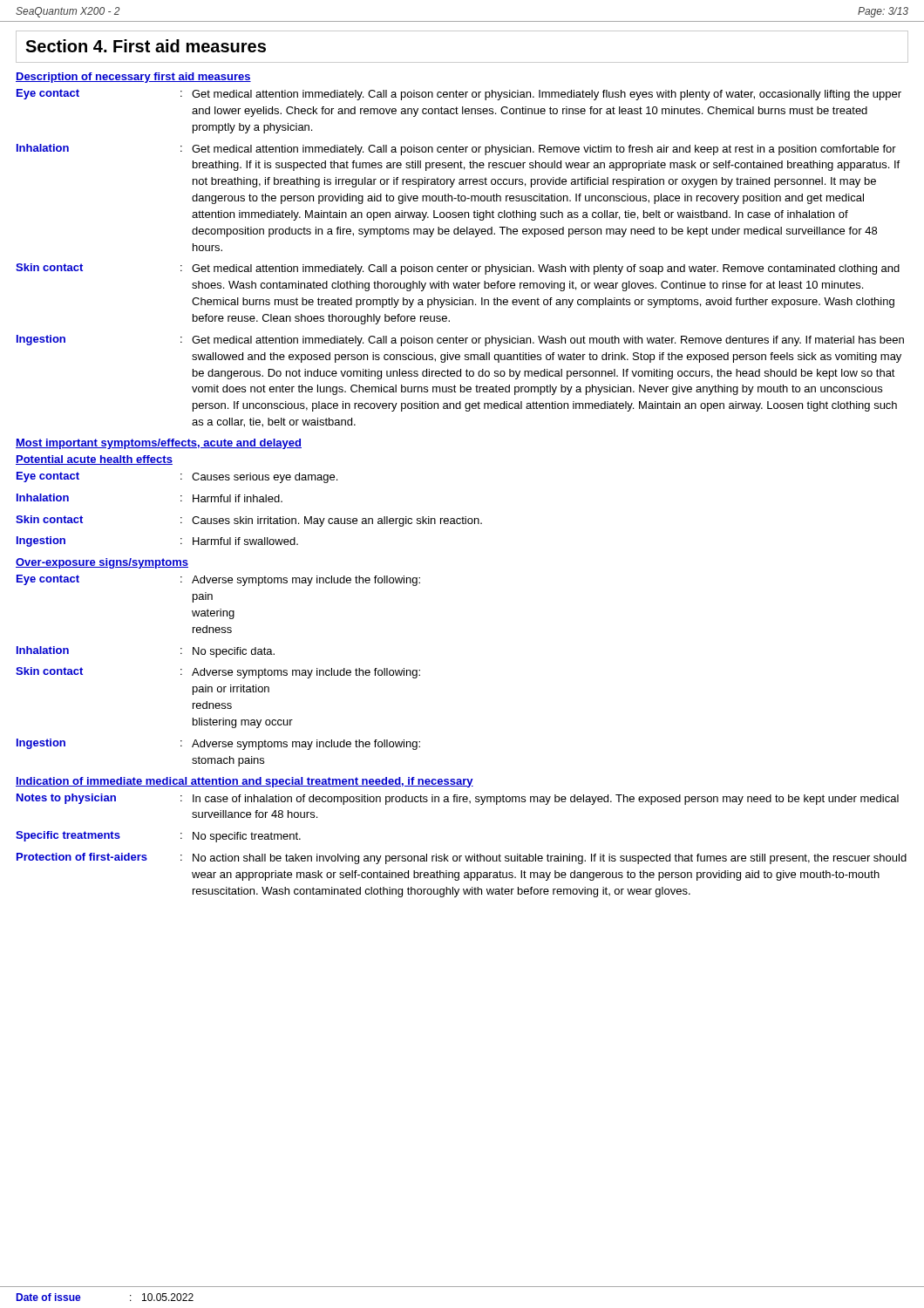924x1308 pixels.
Task: Locate the text block with the text "Ingestion : Get medical attention"
Action: pos(462,381)
